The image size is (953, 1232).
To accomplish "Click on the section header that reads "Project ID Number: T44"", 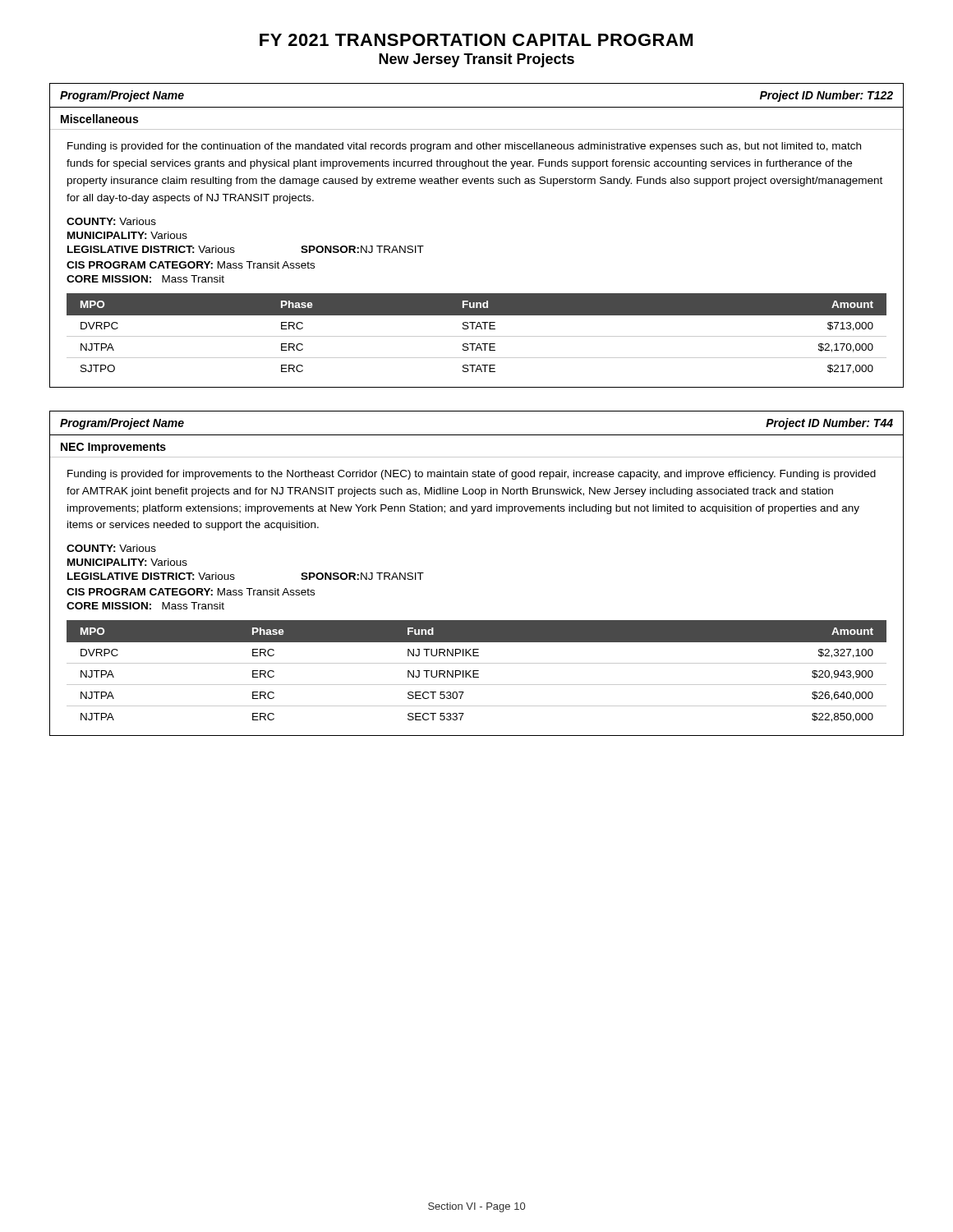I will 829,423.
